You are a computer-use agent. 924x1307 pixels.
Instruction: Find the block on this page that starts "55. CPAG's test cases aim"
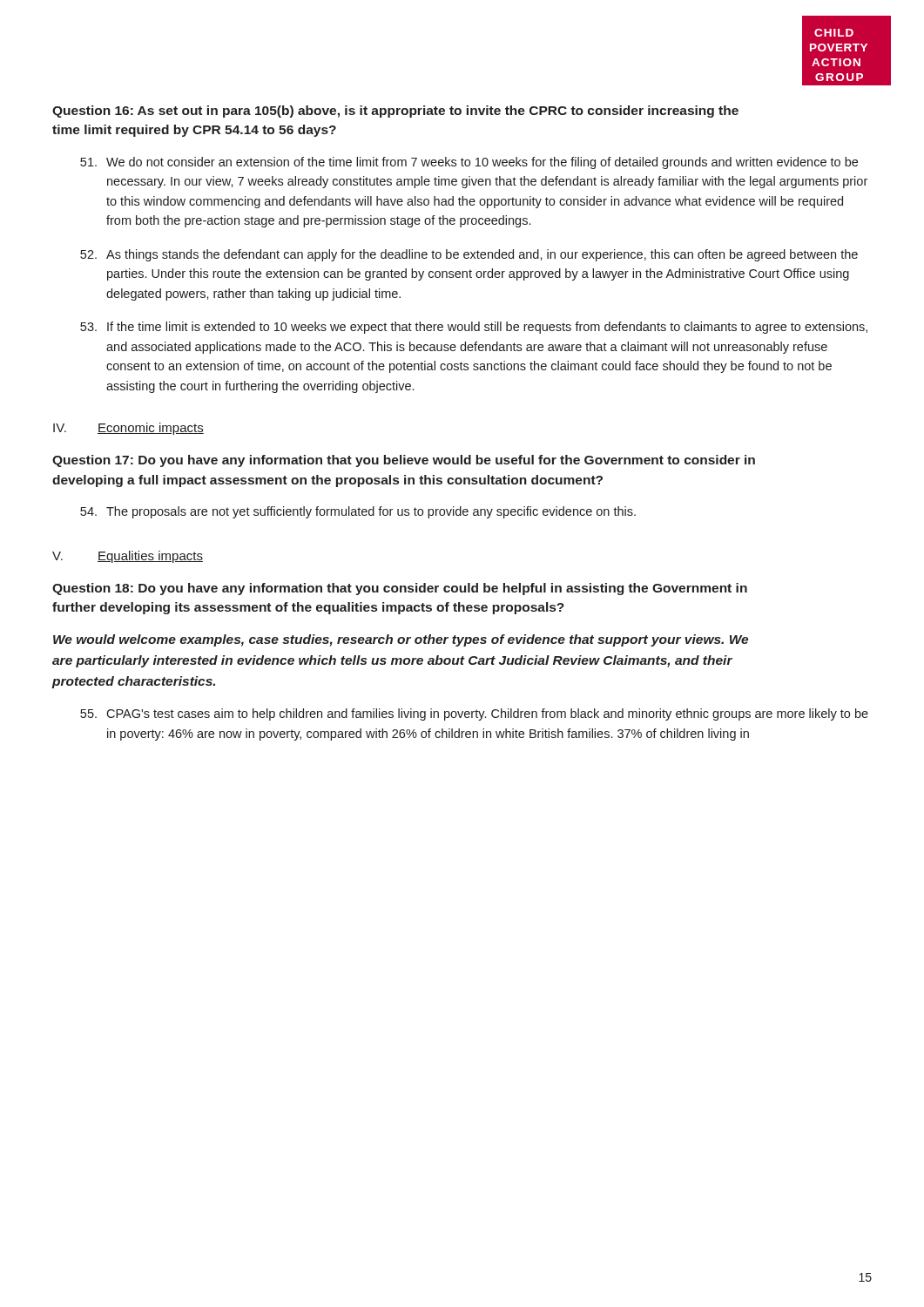coord(462,724)
